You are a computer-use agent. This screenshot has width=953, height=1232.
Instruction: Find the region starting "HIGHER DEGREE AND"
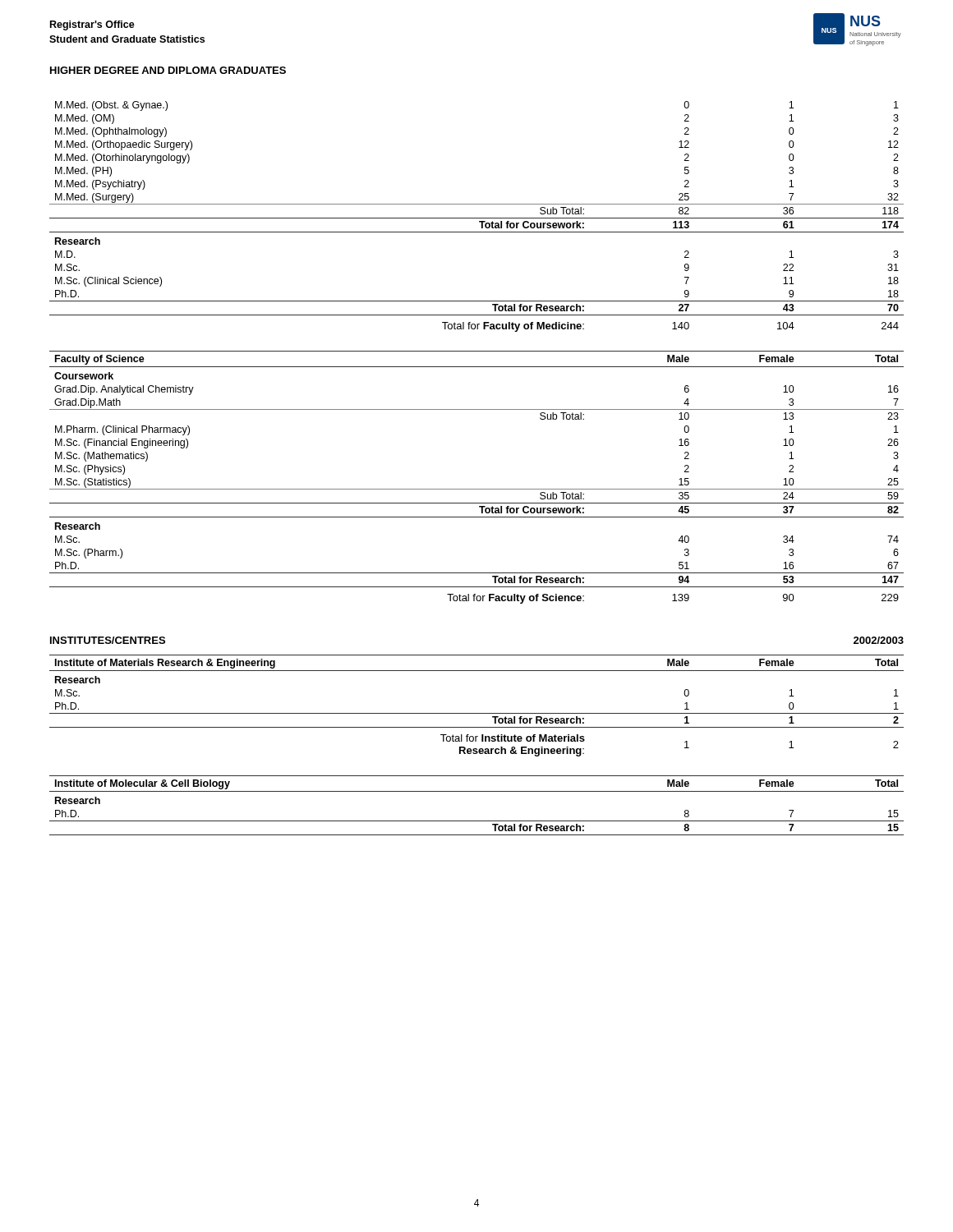168,70
